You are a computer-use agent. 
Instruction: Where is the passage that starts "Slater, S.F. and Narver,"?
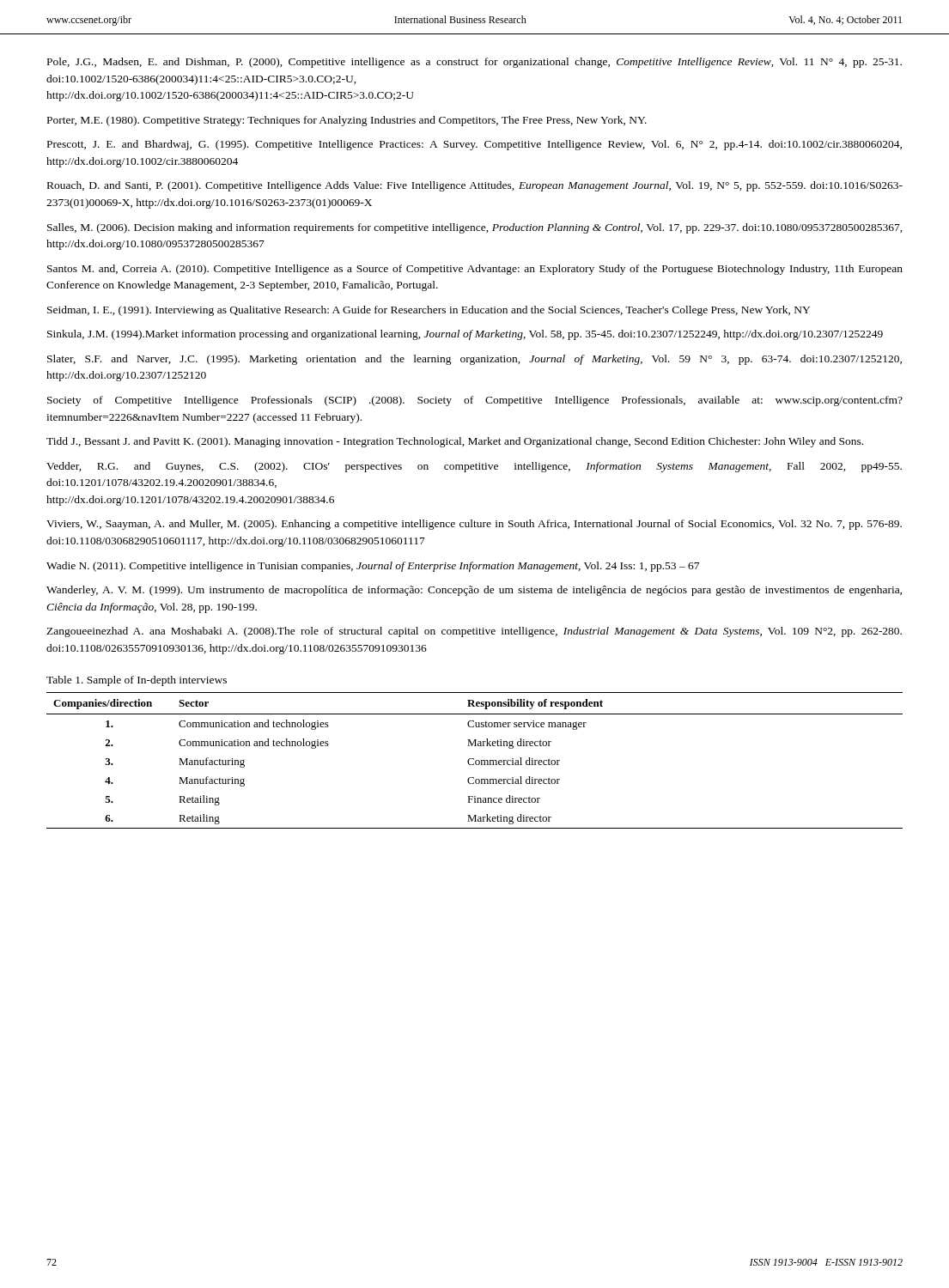[474, 367]
